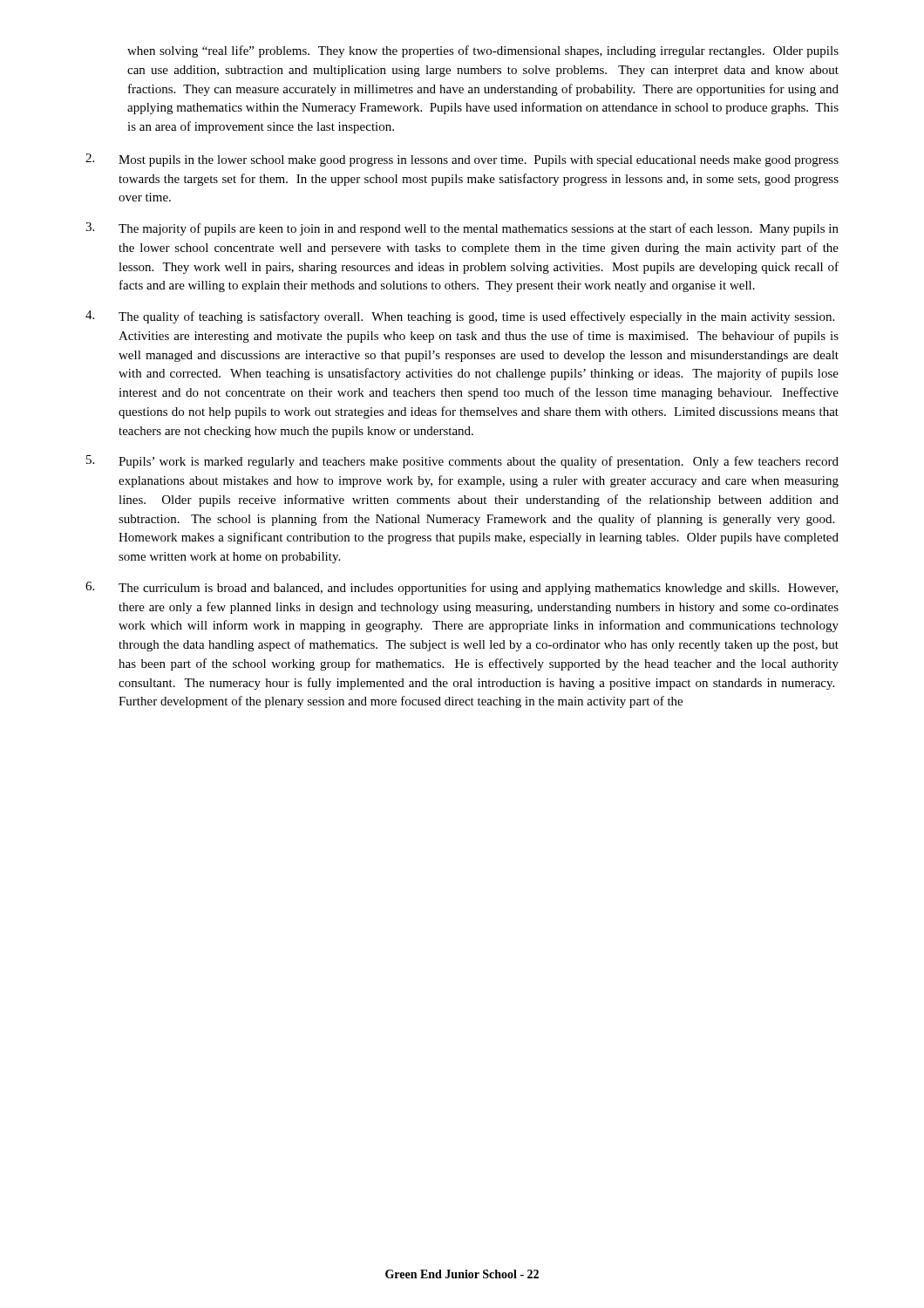Navigate to the passage starting "5. Pupils’ work is"
The width and height of the screenshot is (924, 1308).
pos(462,510)
